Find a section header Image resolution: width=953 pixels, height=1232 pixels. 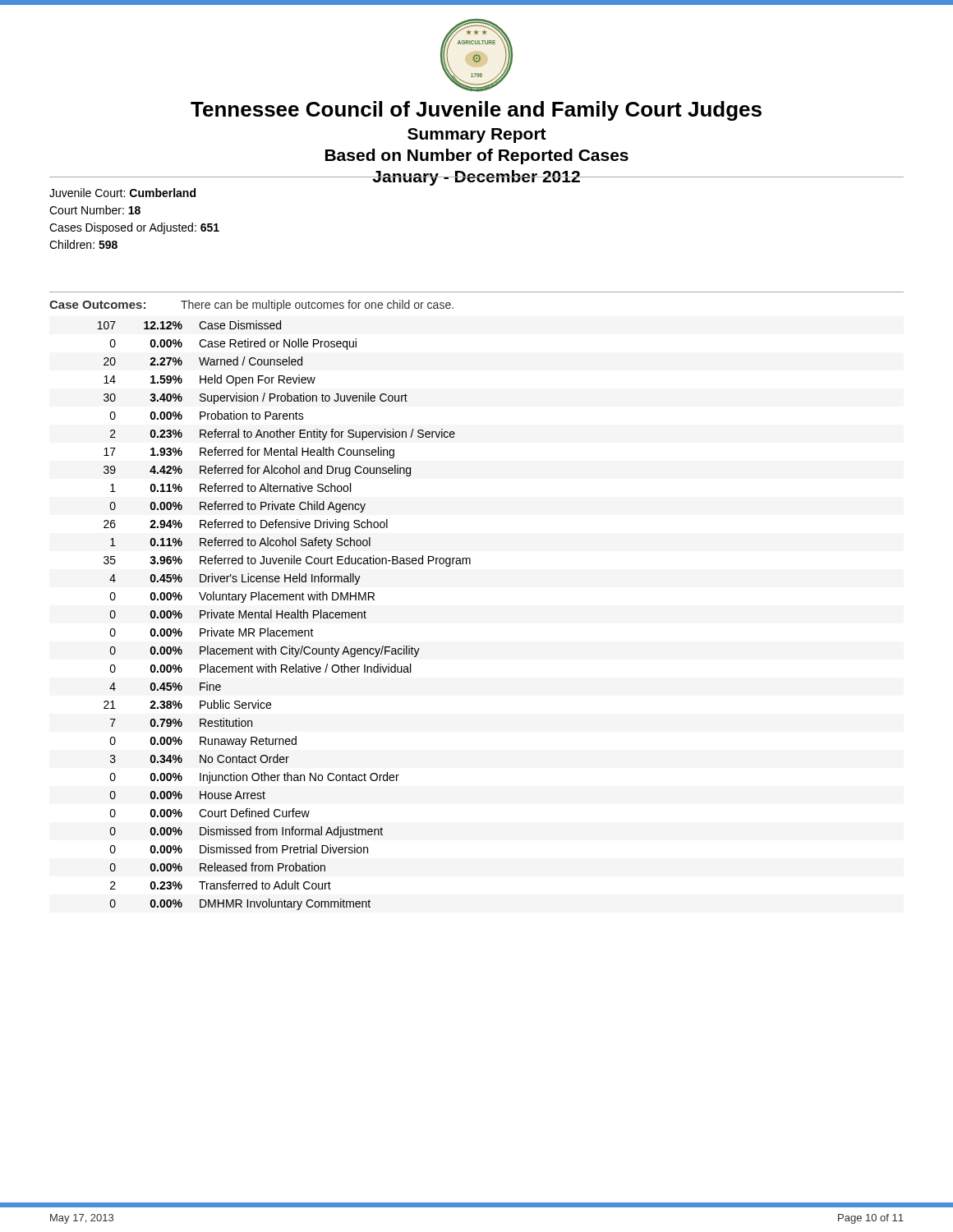pyautogui.click(x=98, y=304)
